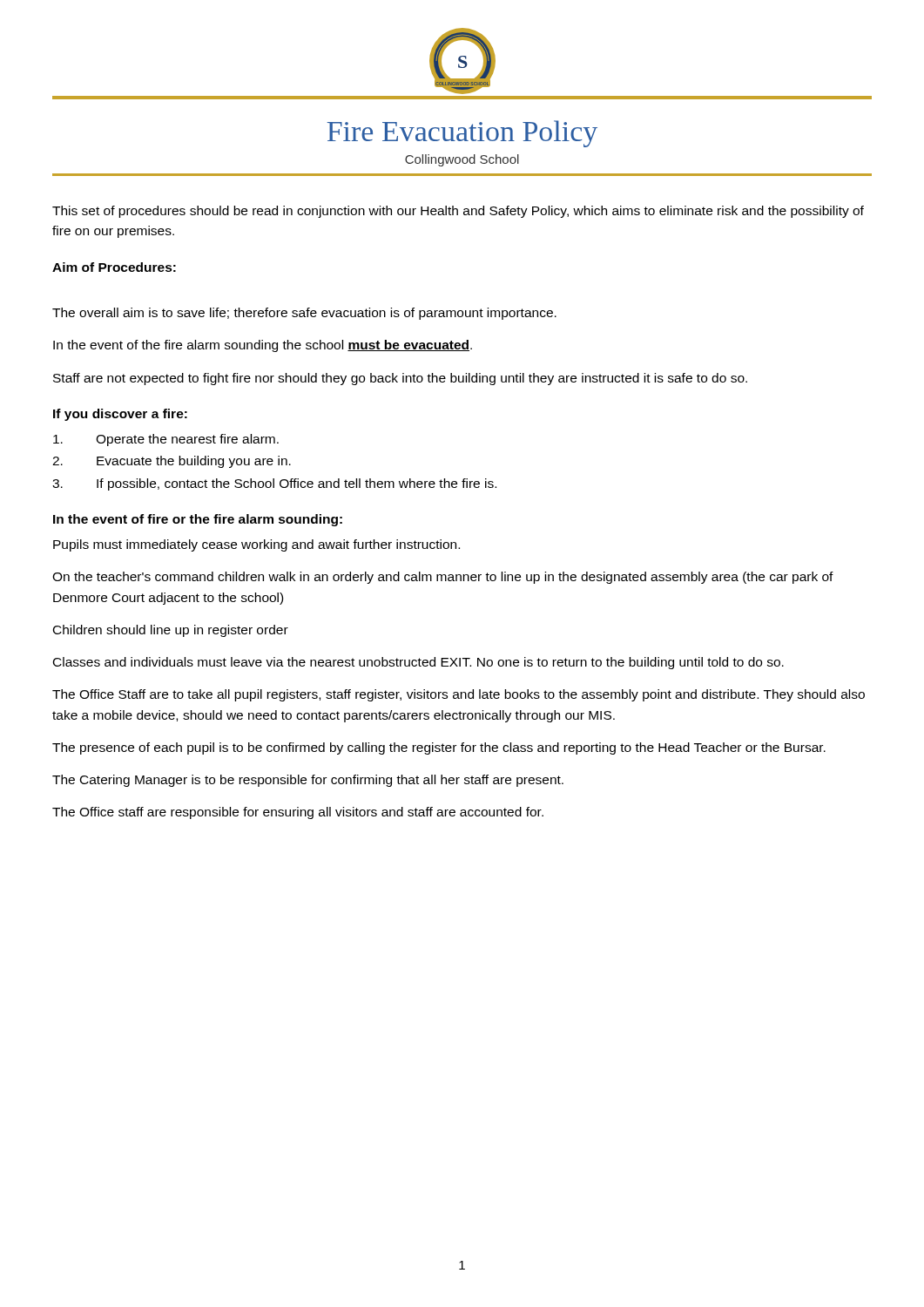Find the element starting "In the event of fire or the"
Image resolution: width=924 pixels, height=1307 pixels.
click(x=198, y=519)
